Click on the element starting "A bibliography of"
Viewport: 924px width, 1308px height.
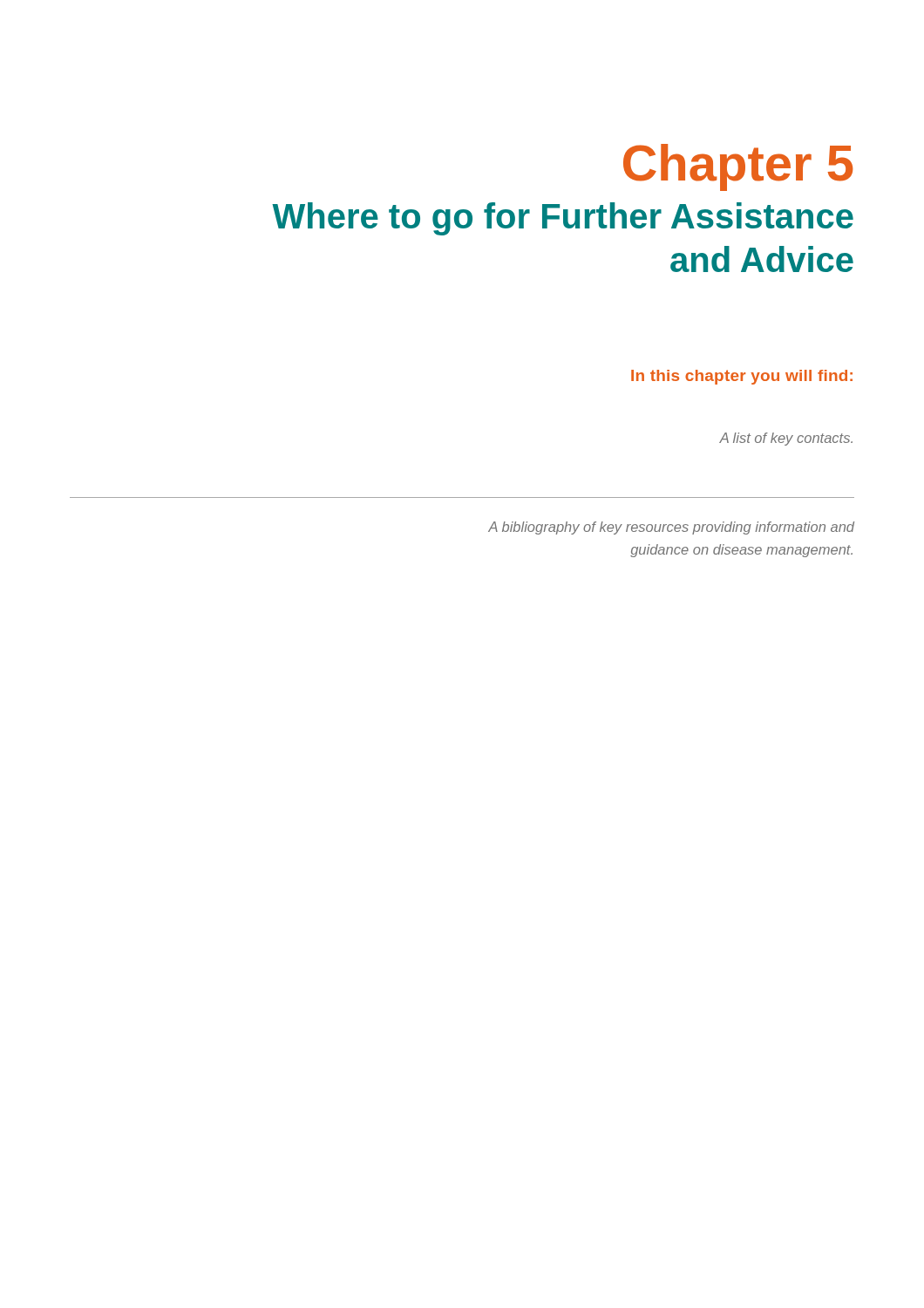pyautogui.click(x=610, y=539)
